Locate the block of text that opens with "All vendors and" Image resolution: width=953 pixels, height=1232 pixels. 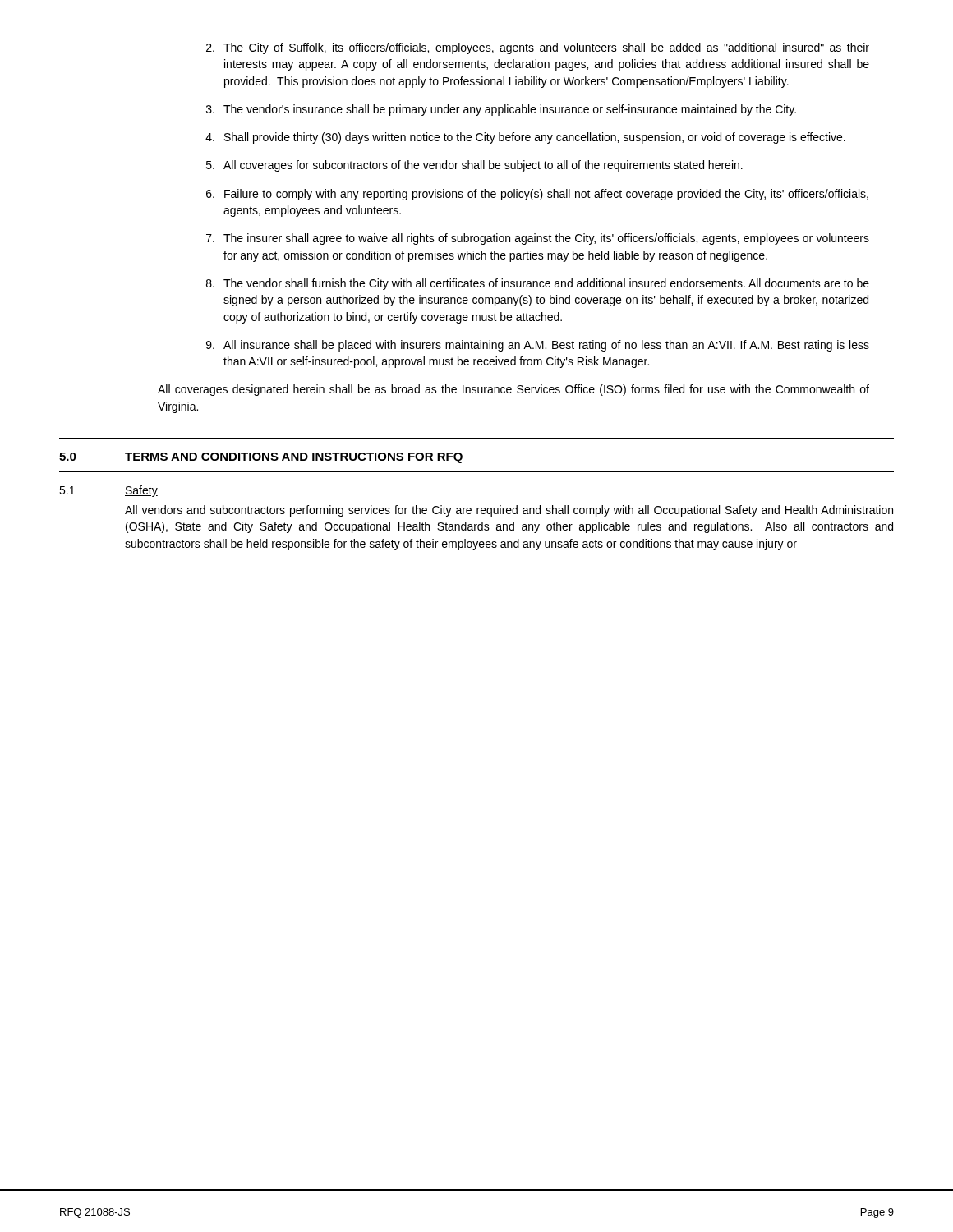(509, 527)
